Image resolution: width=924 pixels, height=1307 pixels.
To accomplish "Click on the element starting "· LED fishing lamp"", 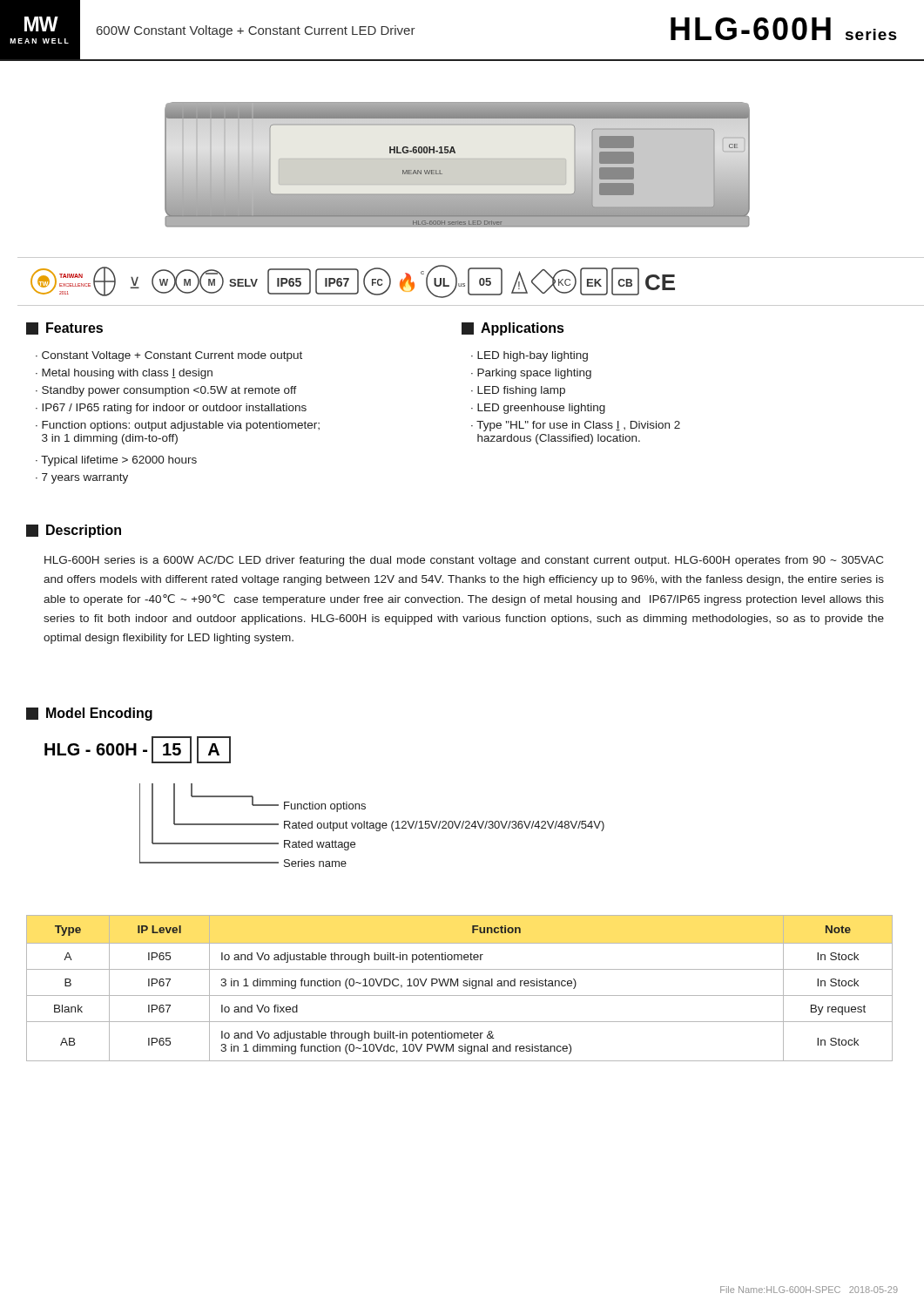I will pyautogui.click(x=518, y=390).
